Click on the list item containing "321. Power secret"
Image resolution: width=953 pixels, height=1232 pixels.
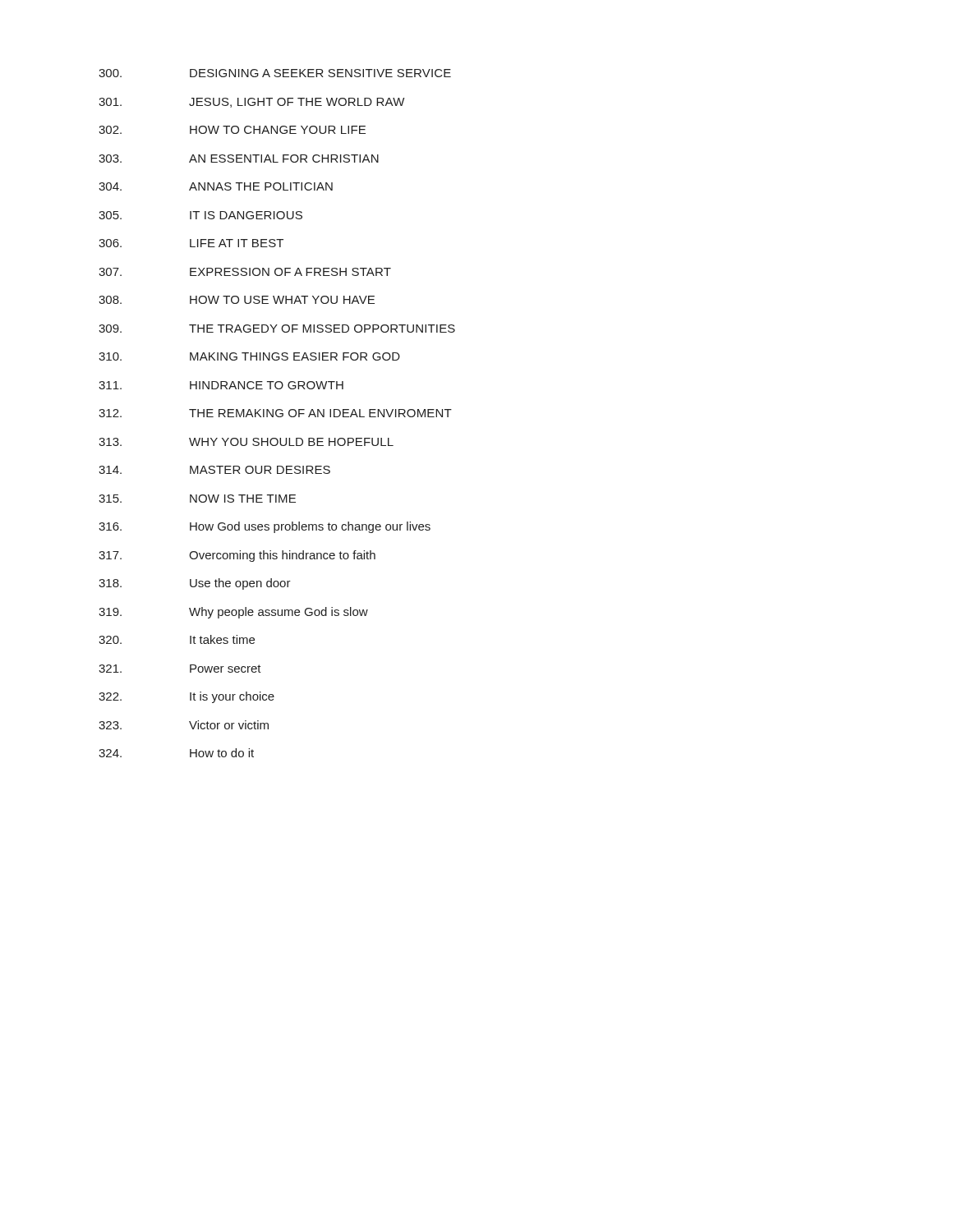click(180, 668)
